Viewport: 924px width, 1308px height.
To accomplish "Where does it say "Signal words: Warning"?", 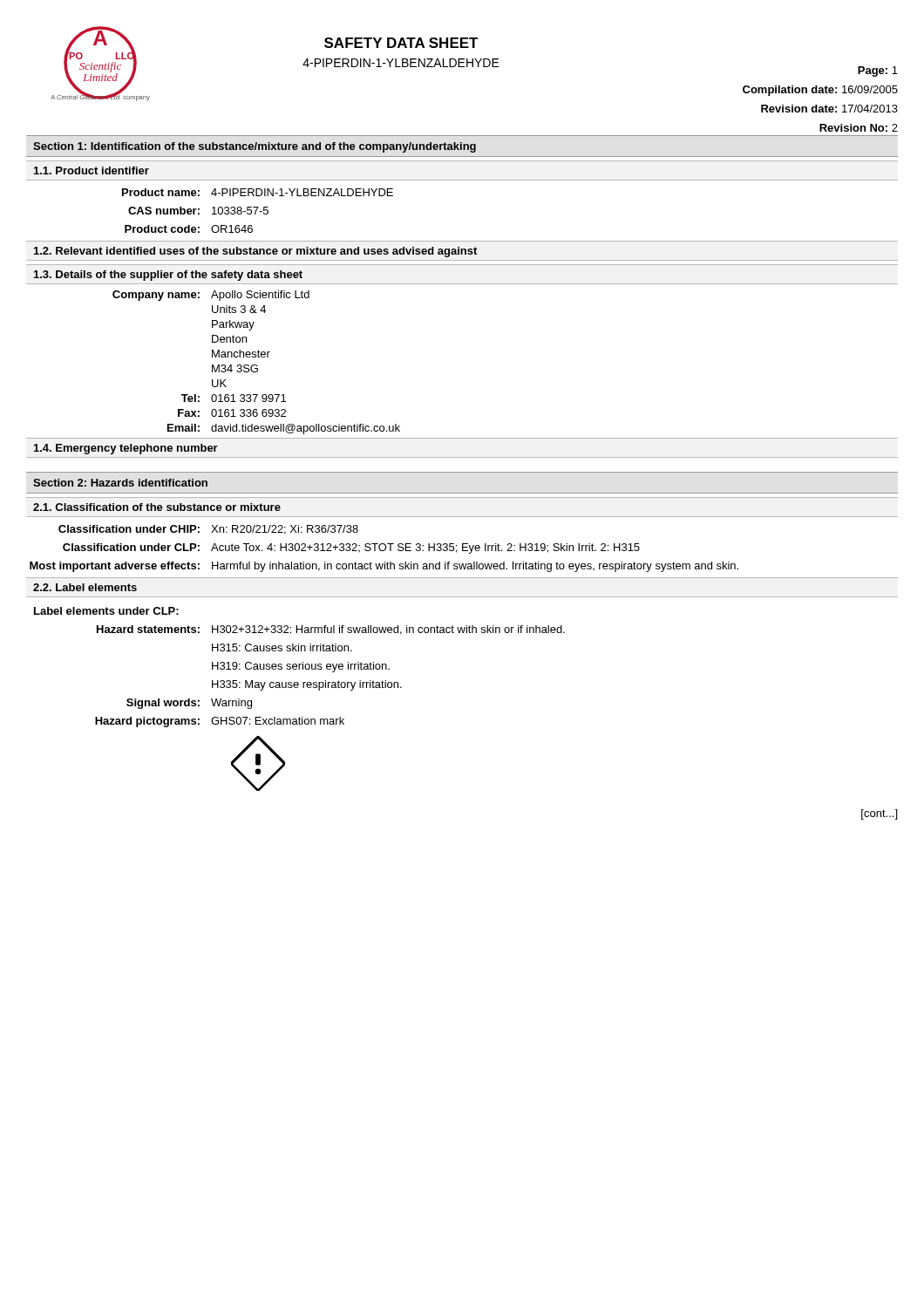I will point(189,704).
